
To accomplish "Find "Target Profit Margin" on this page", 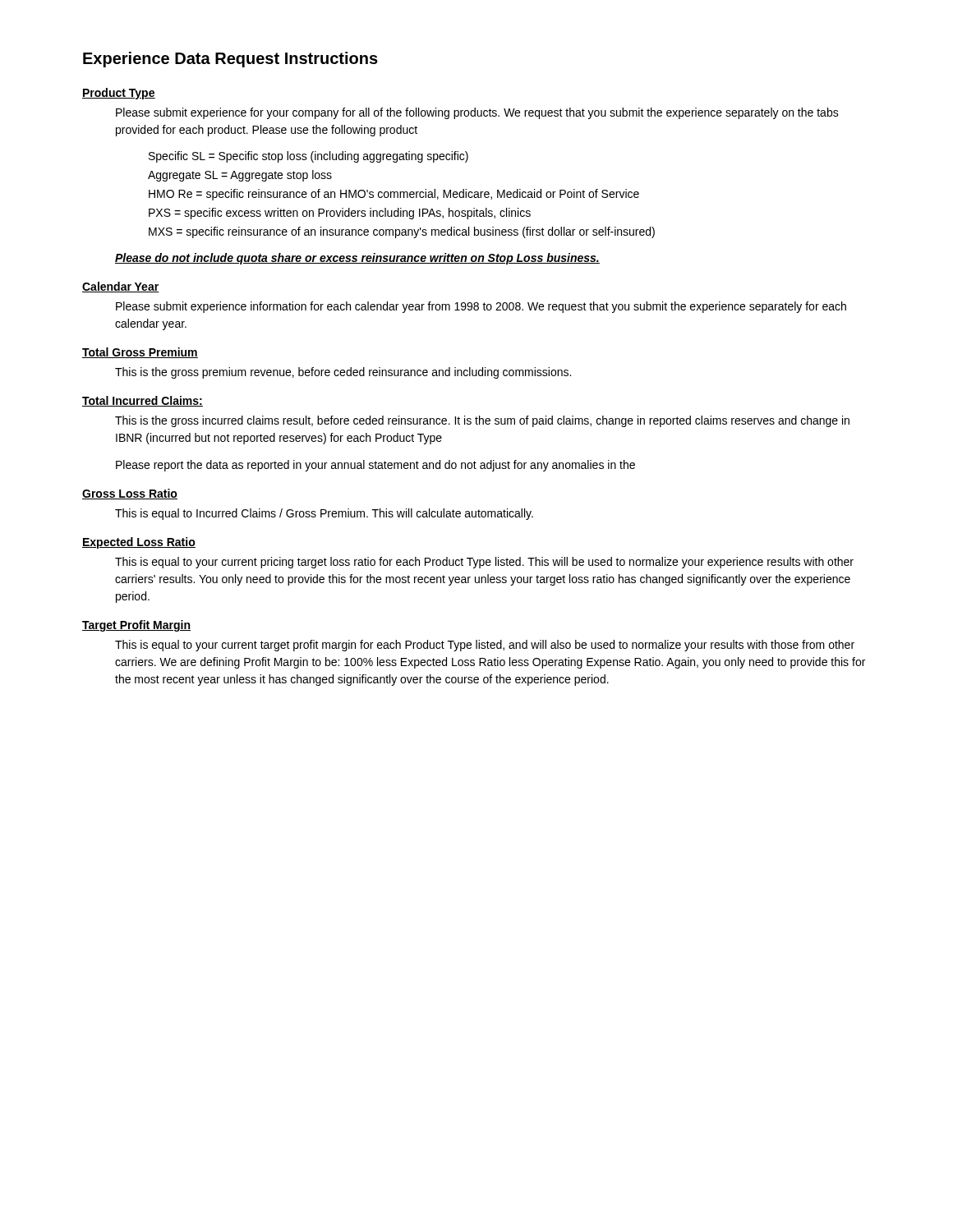I will pos(136,625).
